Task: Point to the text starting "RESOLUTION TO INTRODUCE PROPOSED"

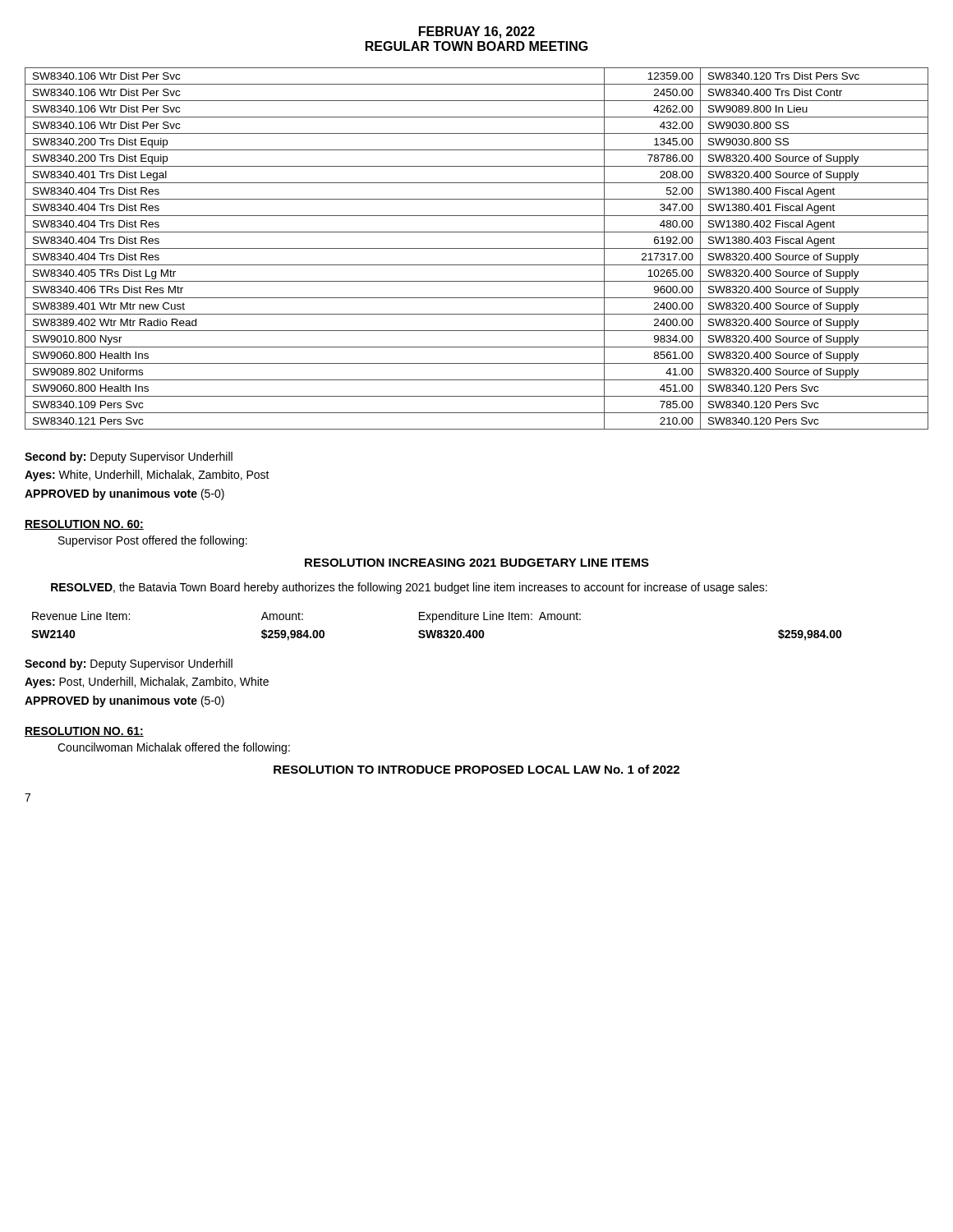Action: [476, 769]
